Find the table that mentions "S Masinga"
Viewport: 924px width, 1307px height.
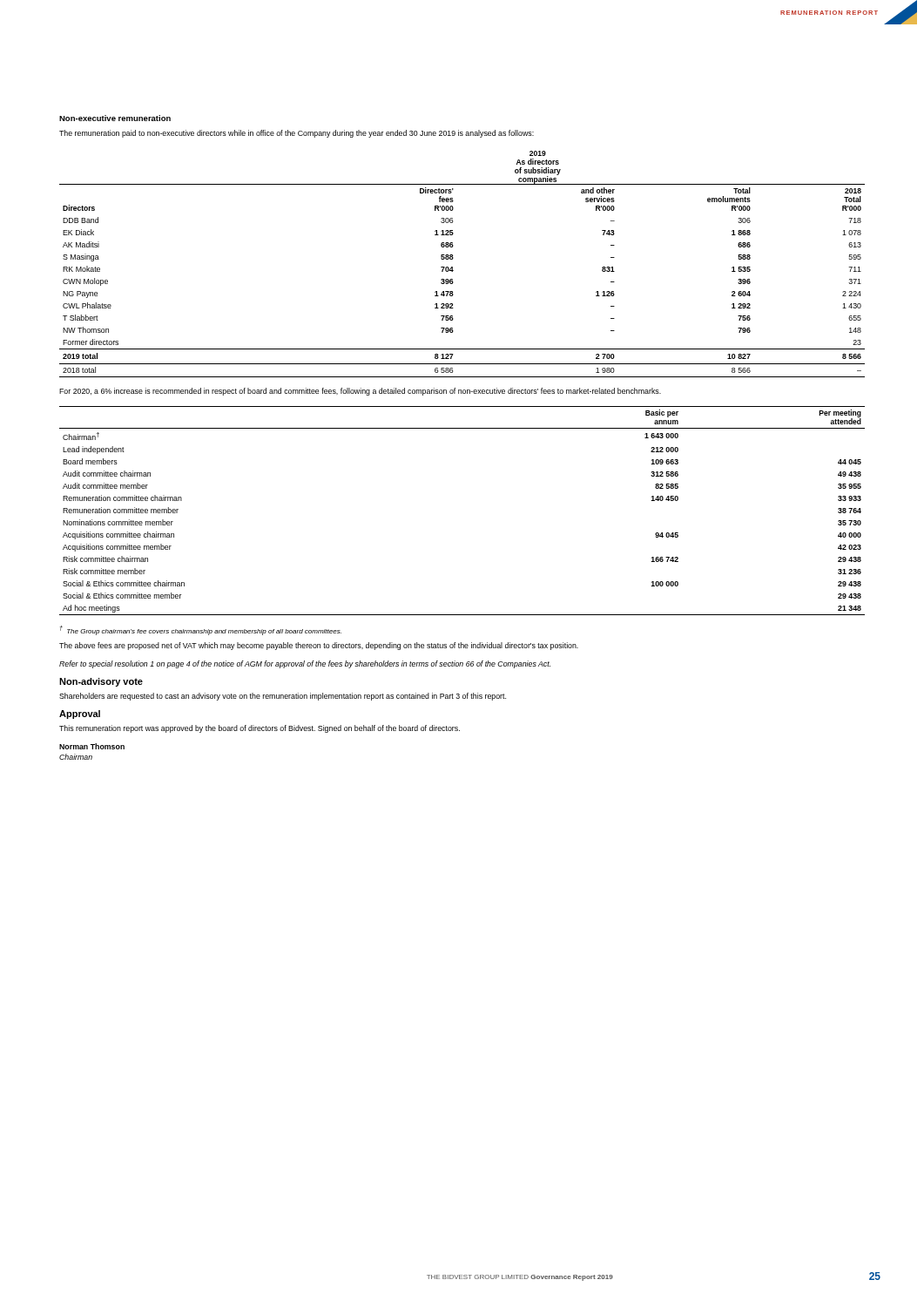(x=462, y=263)
